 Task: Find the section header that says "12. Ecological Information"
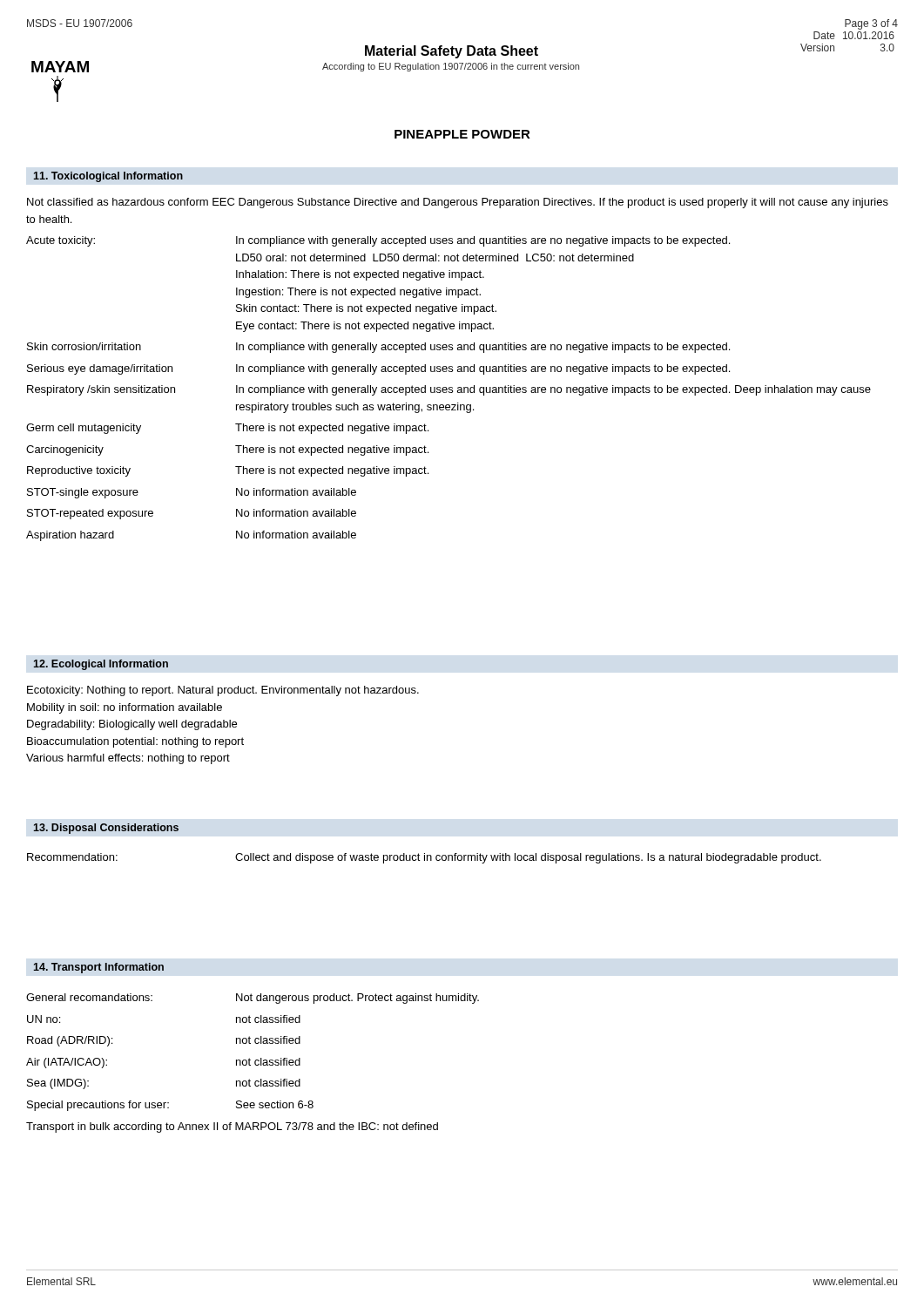(101, 664)
